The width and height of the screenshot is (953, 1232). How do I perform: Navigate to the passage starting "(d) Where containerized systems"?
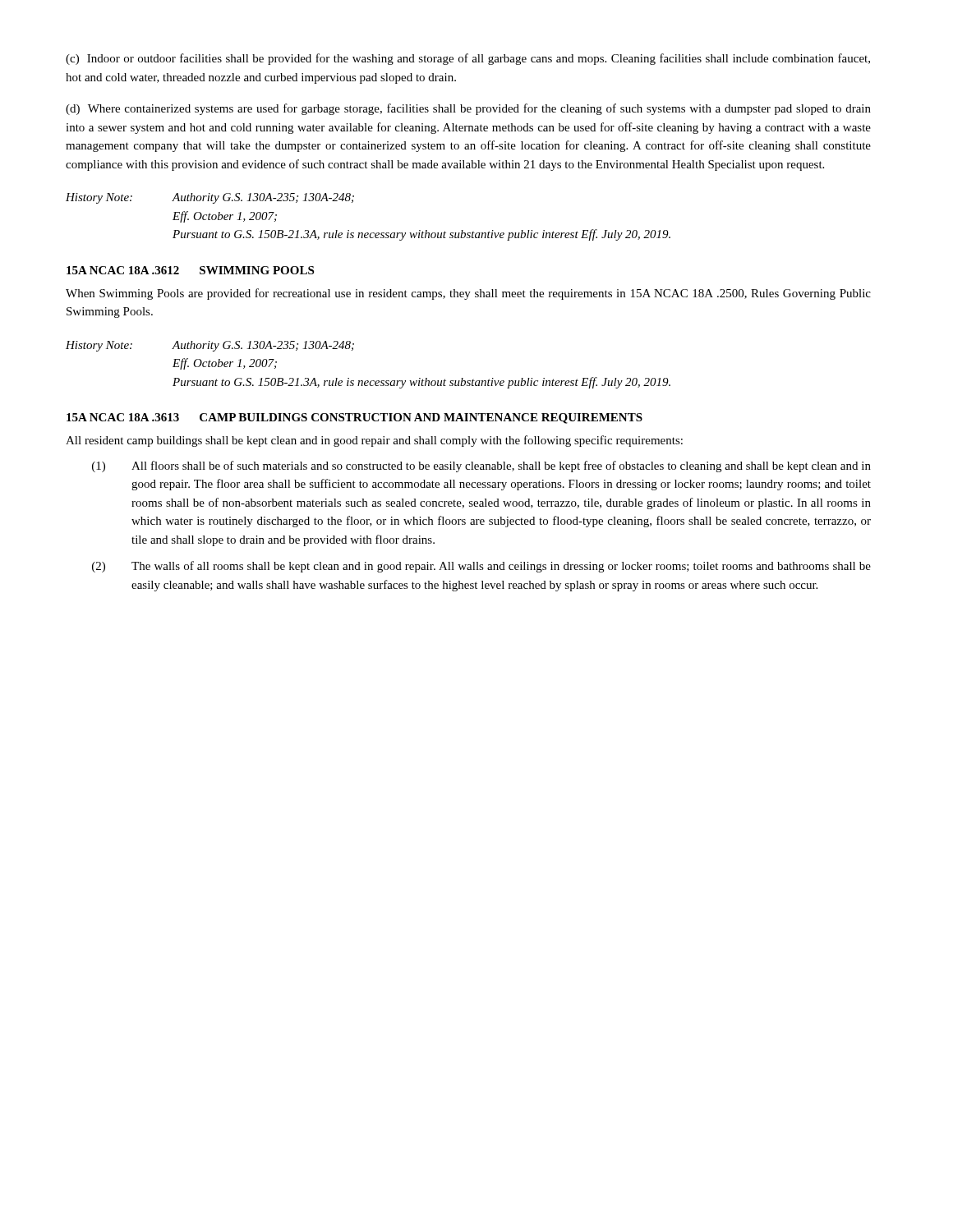(x=468, y=136)
